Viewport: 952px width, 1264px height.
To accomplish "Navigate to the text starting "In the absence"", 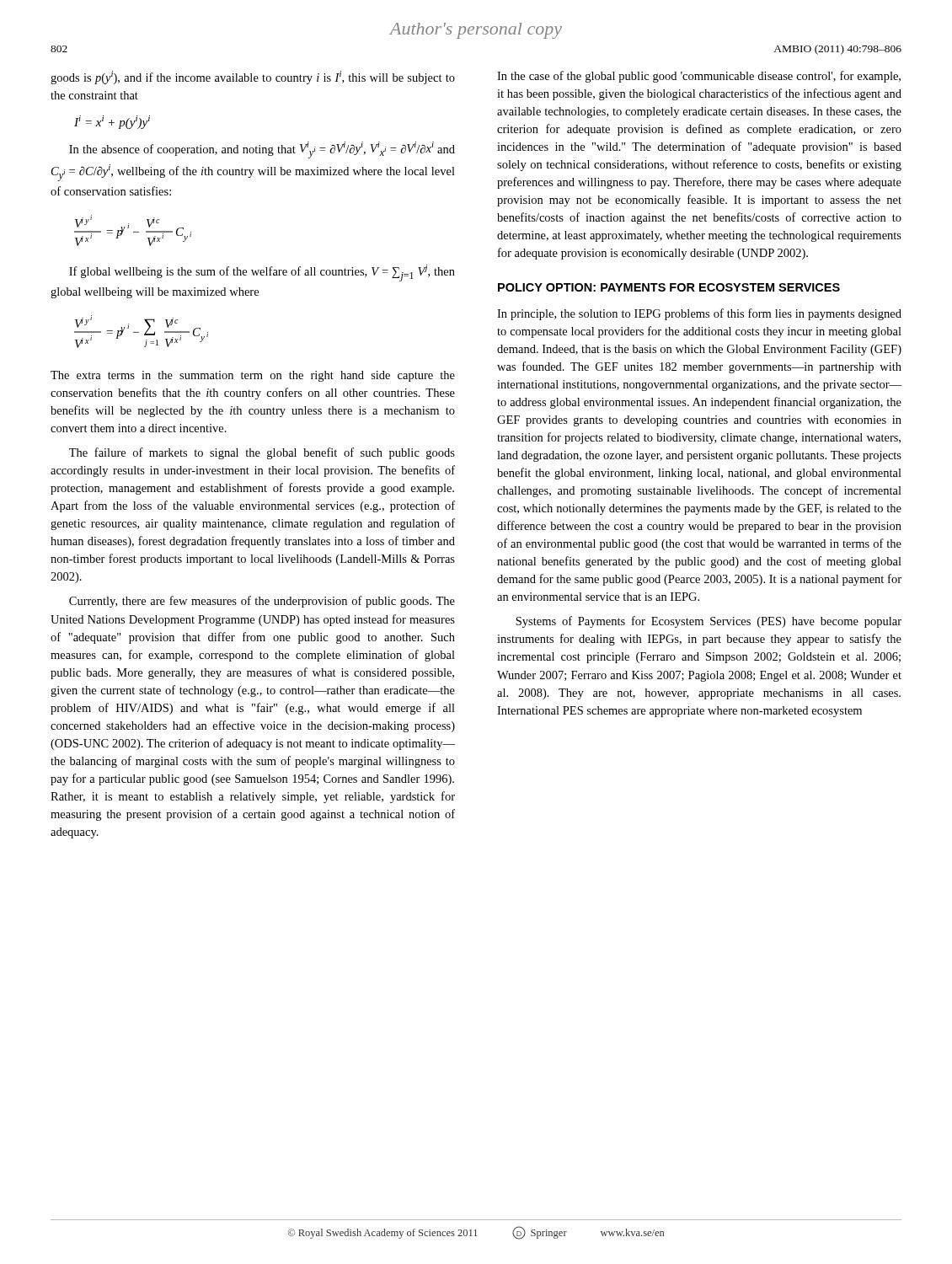I will coord(253,170).
